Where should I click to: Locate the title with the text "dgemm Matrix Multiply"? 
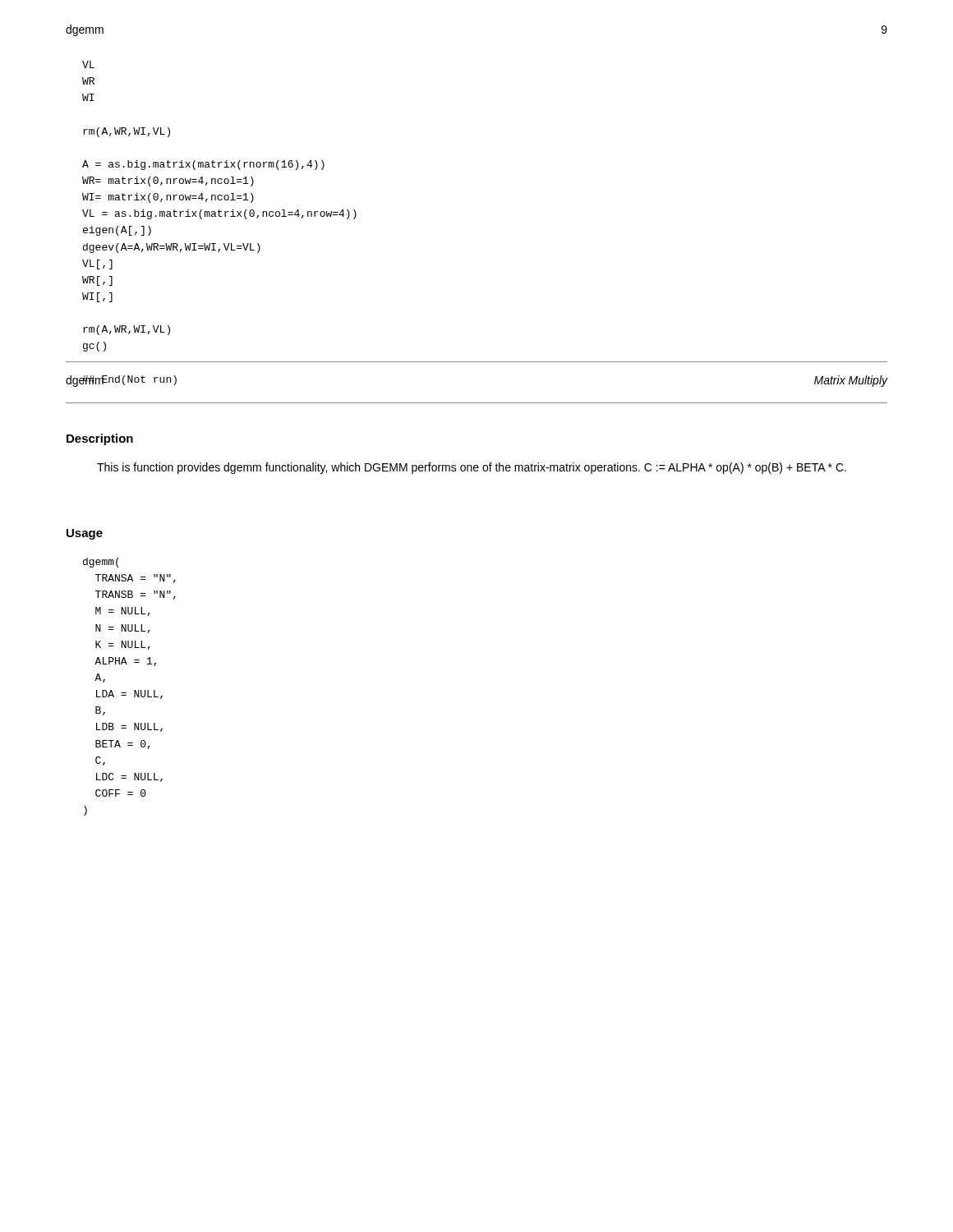pos(124,382)
